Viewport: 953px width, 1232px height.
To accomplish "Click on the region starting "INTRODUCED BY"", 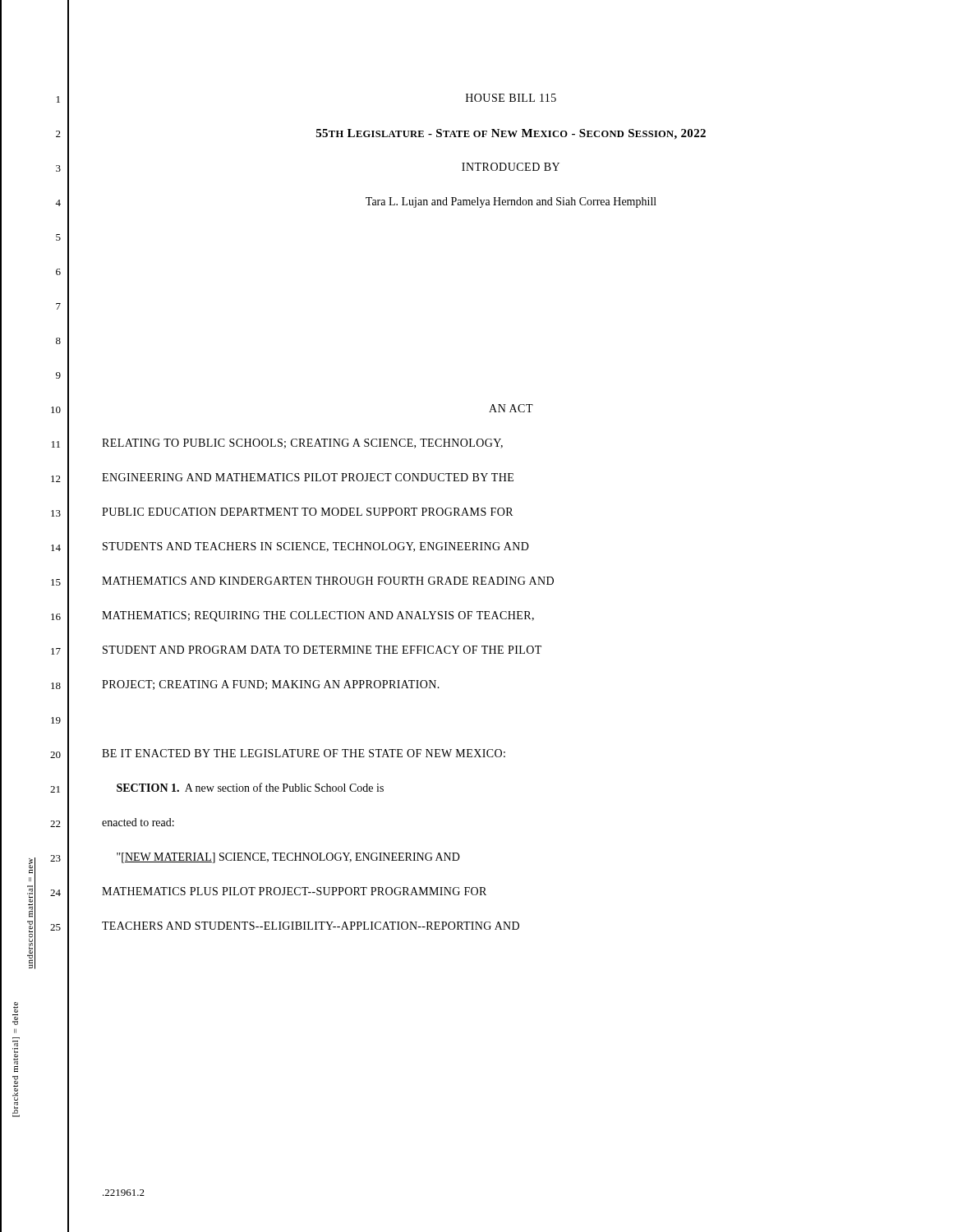I will pos(511,167).
